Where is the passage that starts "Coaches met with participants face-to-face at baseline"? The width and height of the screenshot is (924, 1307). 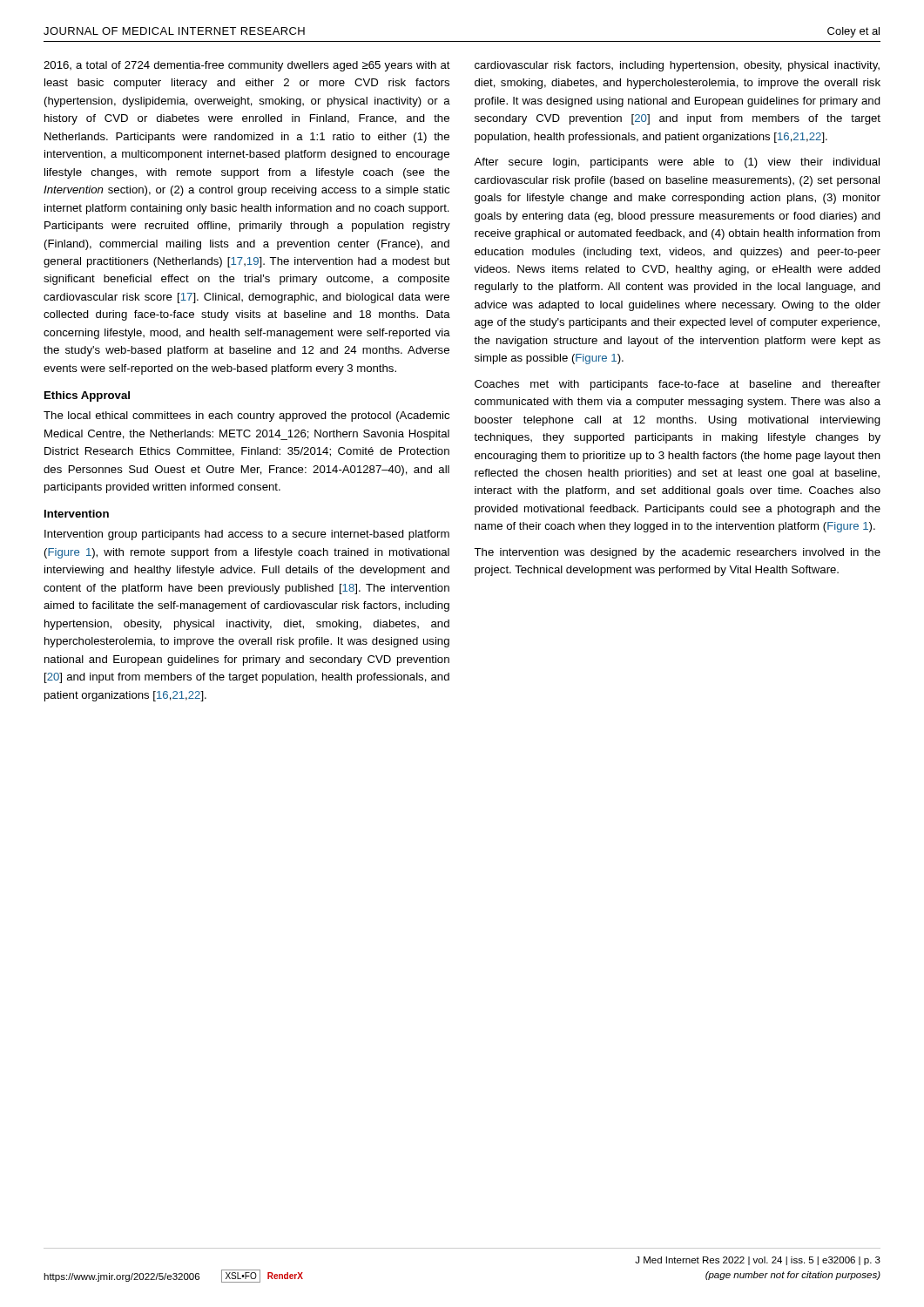tap(677, 455)
